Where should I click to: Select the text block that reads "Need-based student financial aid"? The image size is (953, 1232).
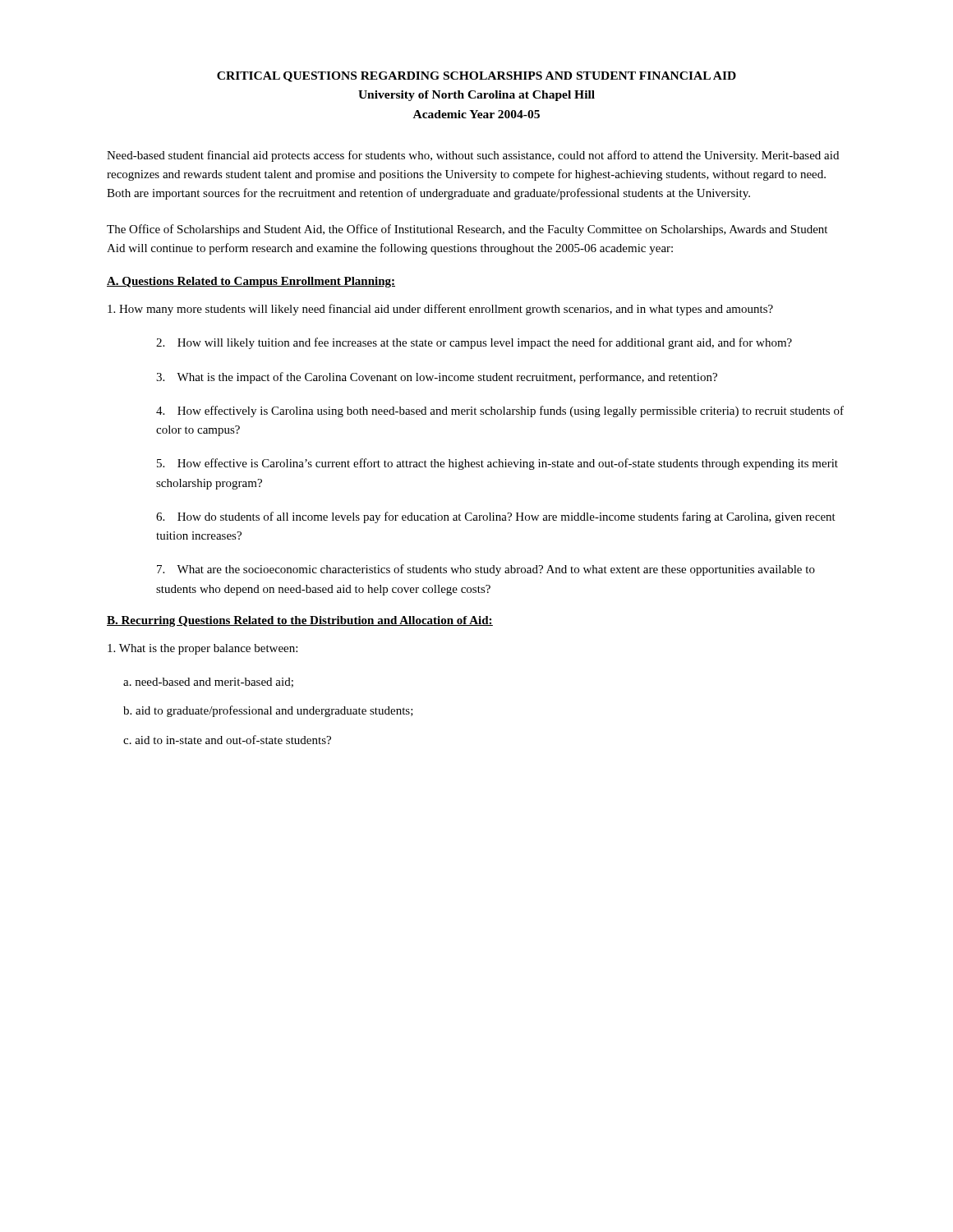point(473,174)
